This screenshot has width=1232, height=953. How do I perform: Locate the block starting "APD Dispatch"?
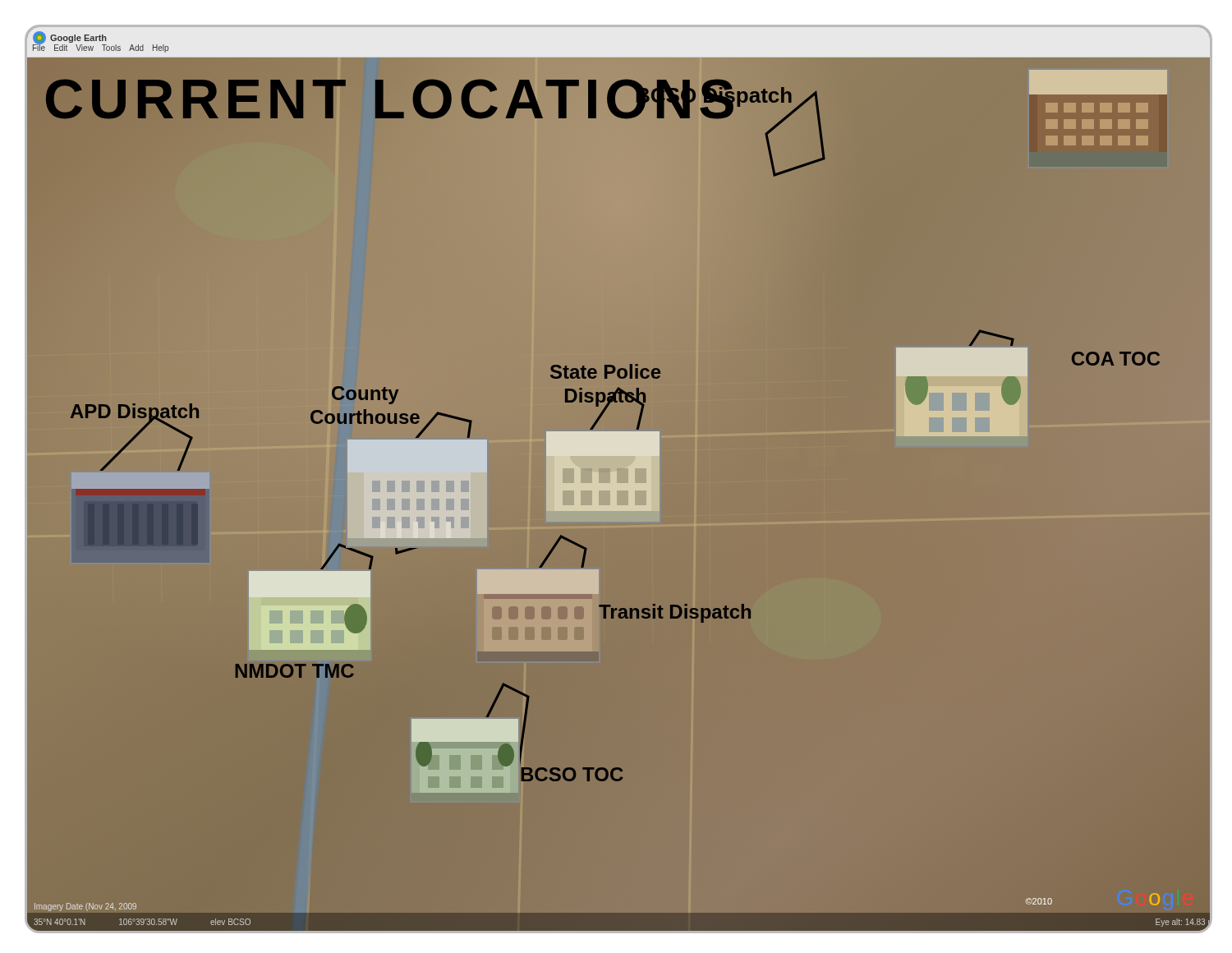(135, 411)
